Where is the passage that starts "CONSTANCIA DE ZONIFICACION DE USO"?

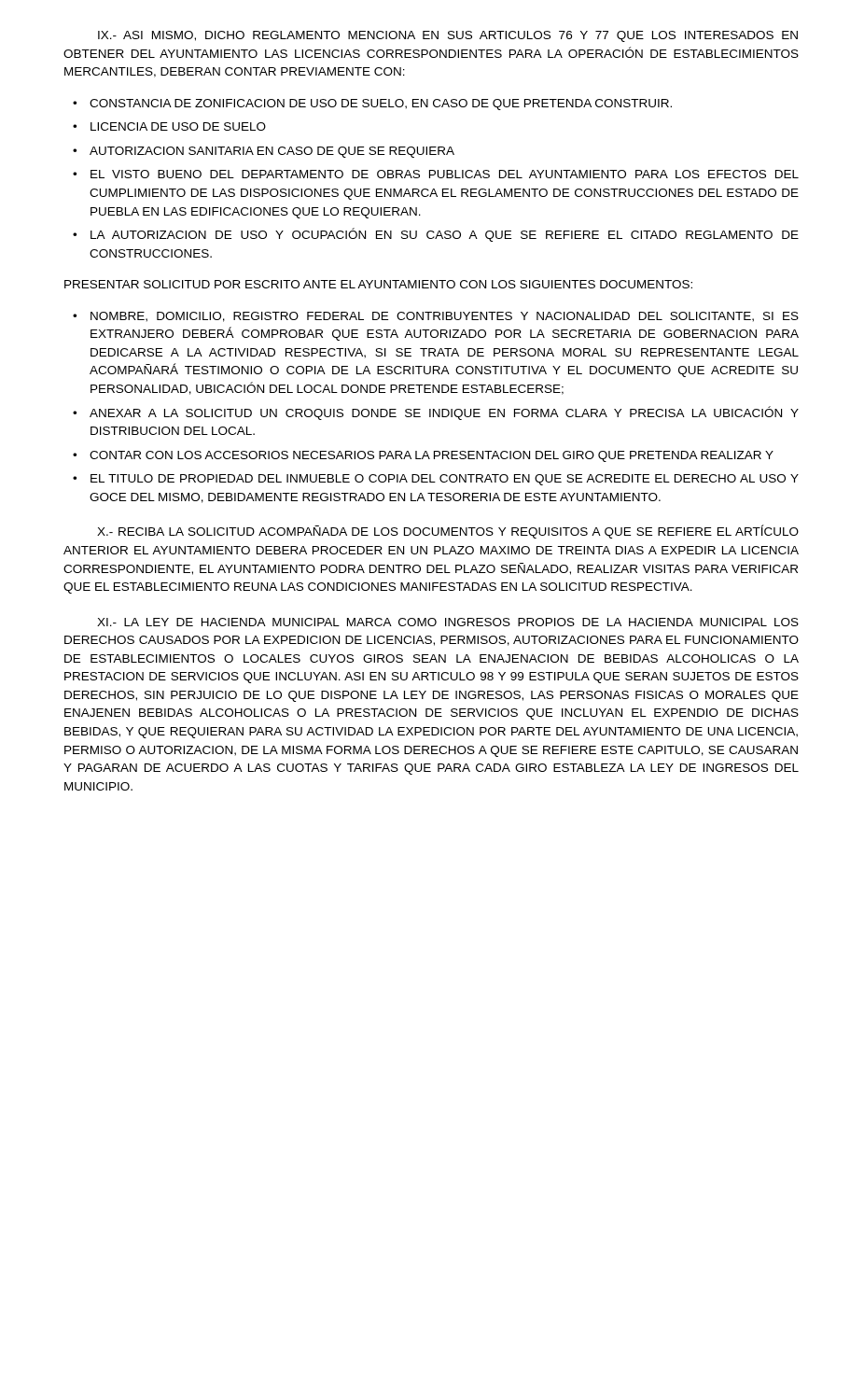(381, 103)
